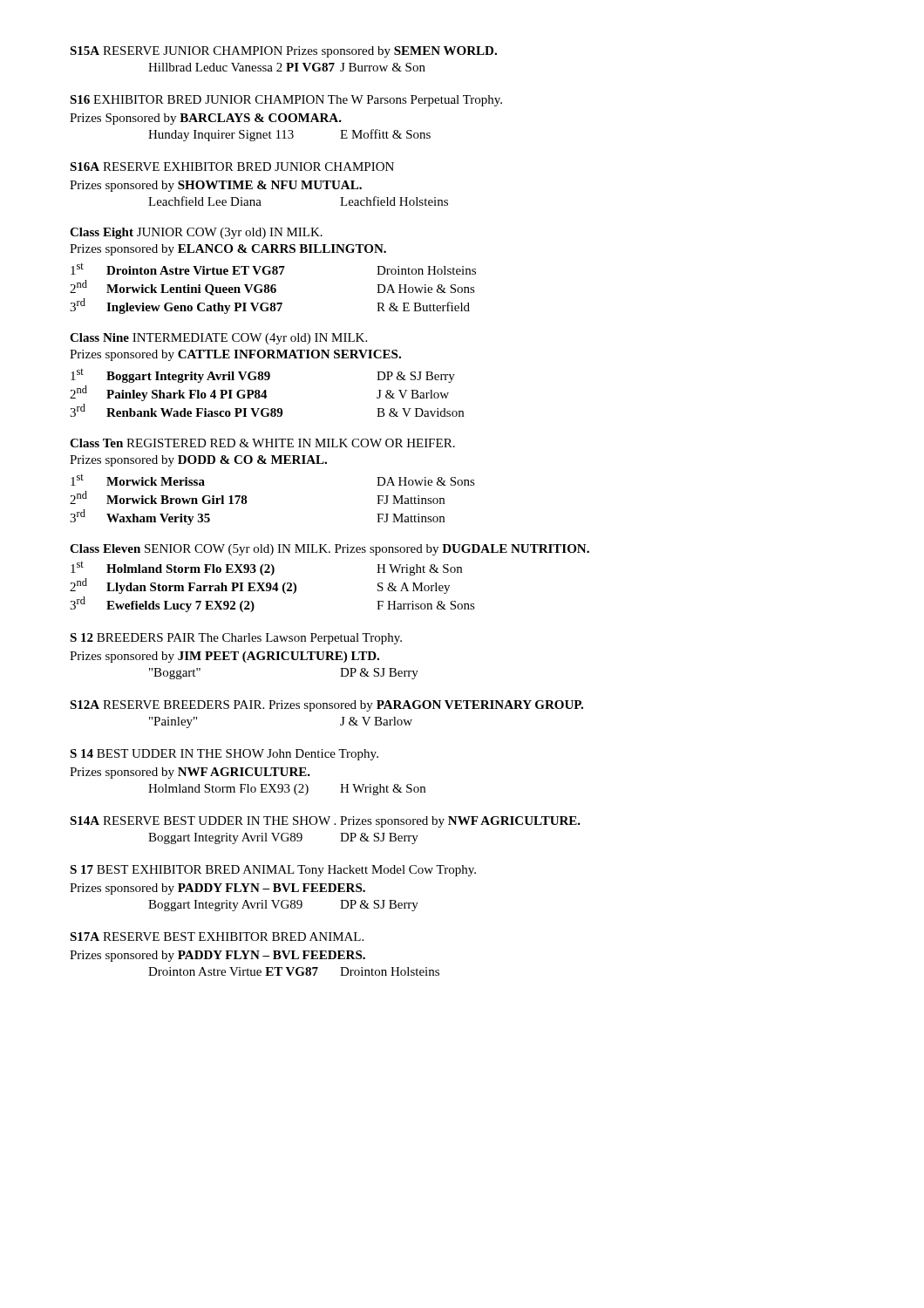Click on the text block that says "S15A RESERVE JUNIOR CHAMPION Prizes"

click(462, 58)
